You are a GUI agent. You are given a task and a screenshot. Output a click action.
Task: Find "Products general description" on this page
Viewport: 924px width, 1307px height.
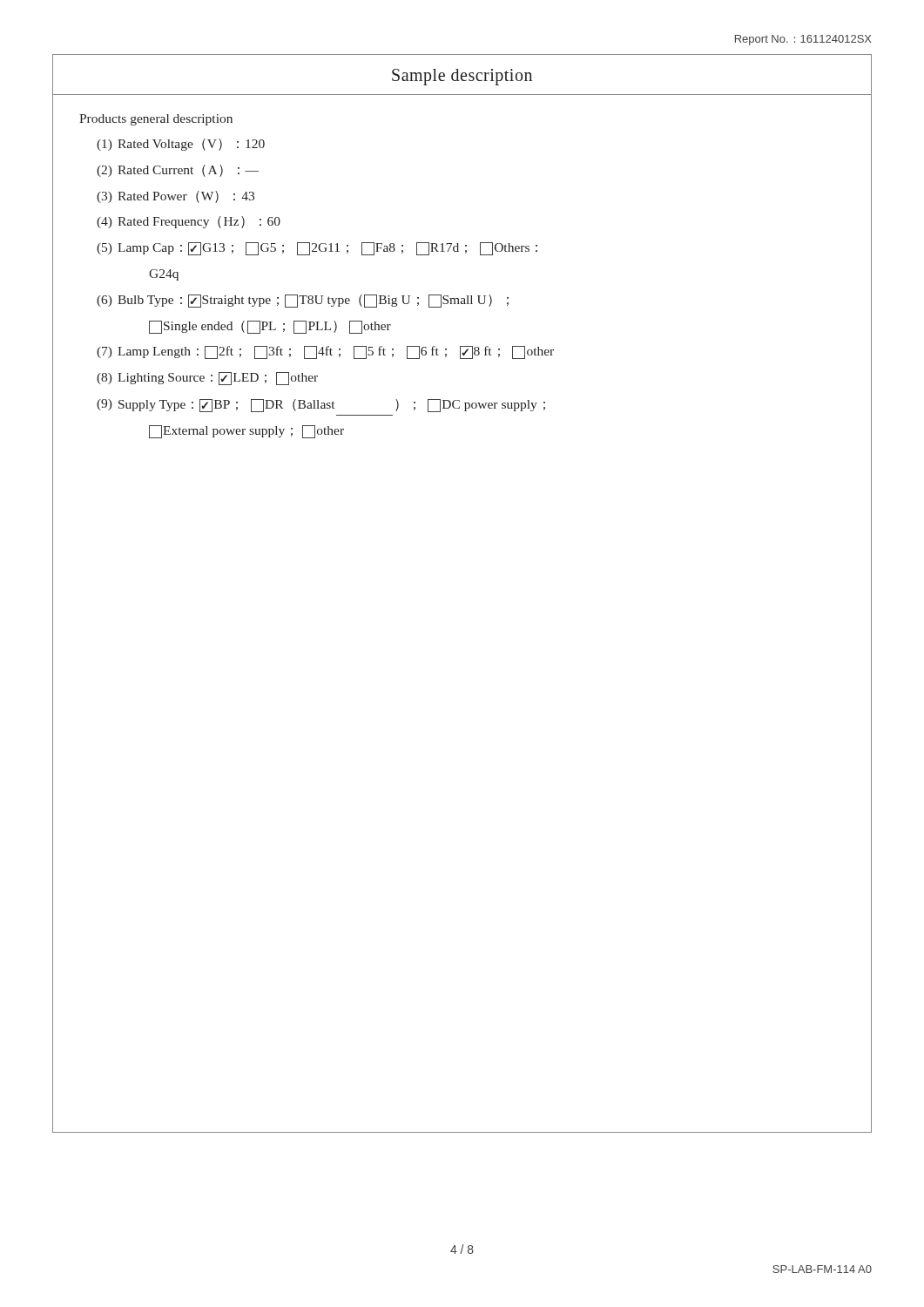156,118
